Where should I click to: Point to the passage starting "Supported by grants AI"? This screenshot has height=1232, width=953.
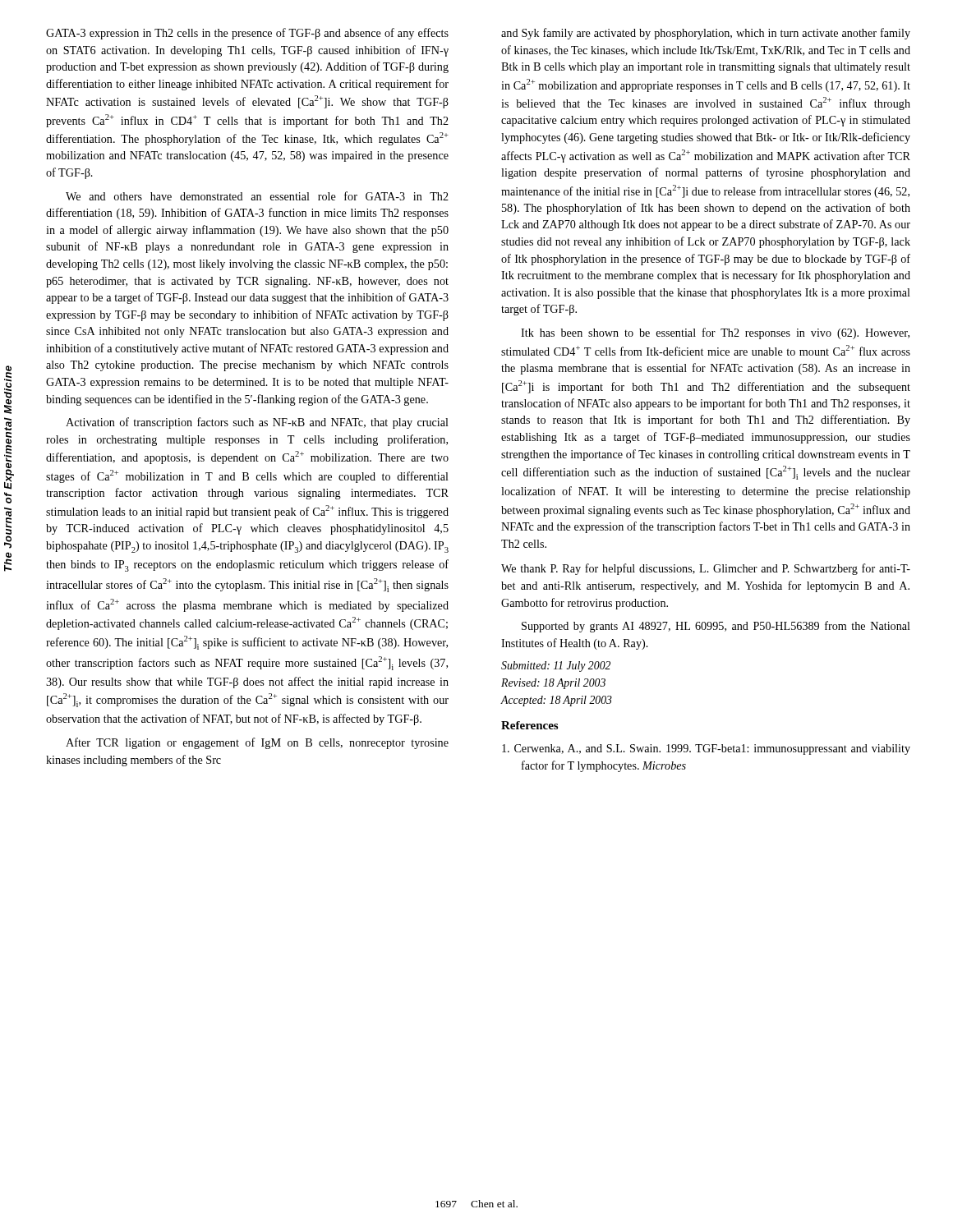click(x=706, y=635)
